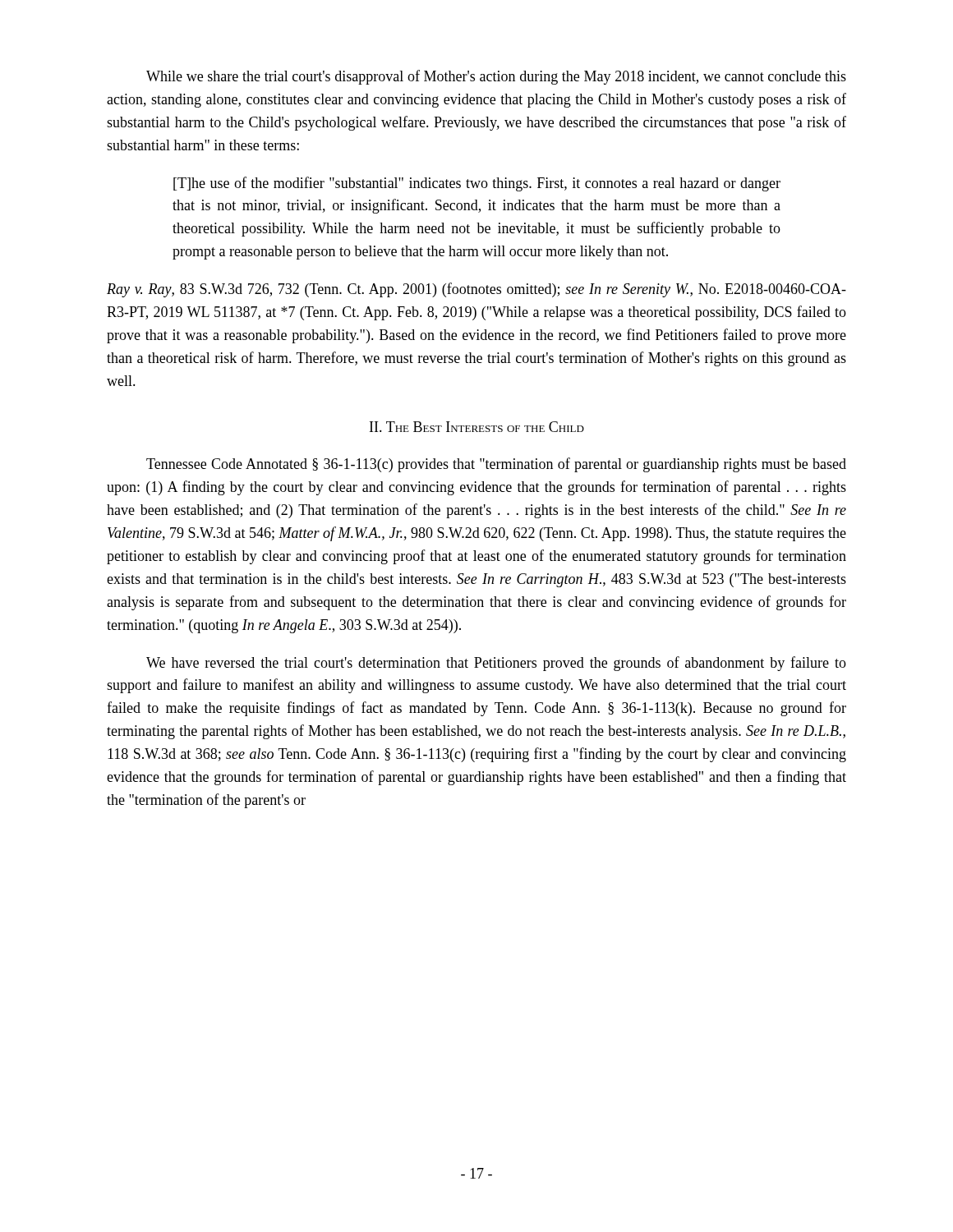
Task: Where is the passage that starts "Ray v. Ray, 83 S.W.3d 726, 732 (Tenn."?
Action: pyautogui.click(x=476, y=335)
